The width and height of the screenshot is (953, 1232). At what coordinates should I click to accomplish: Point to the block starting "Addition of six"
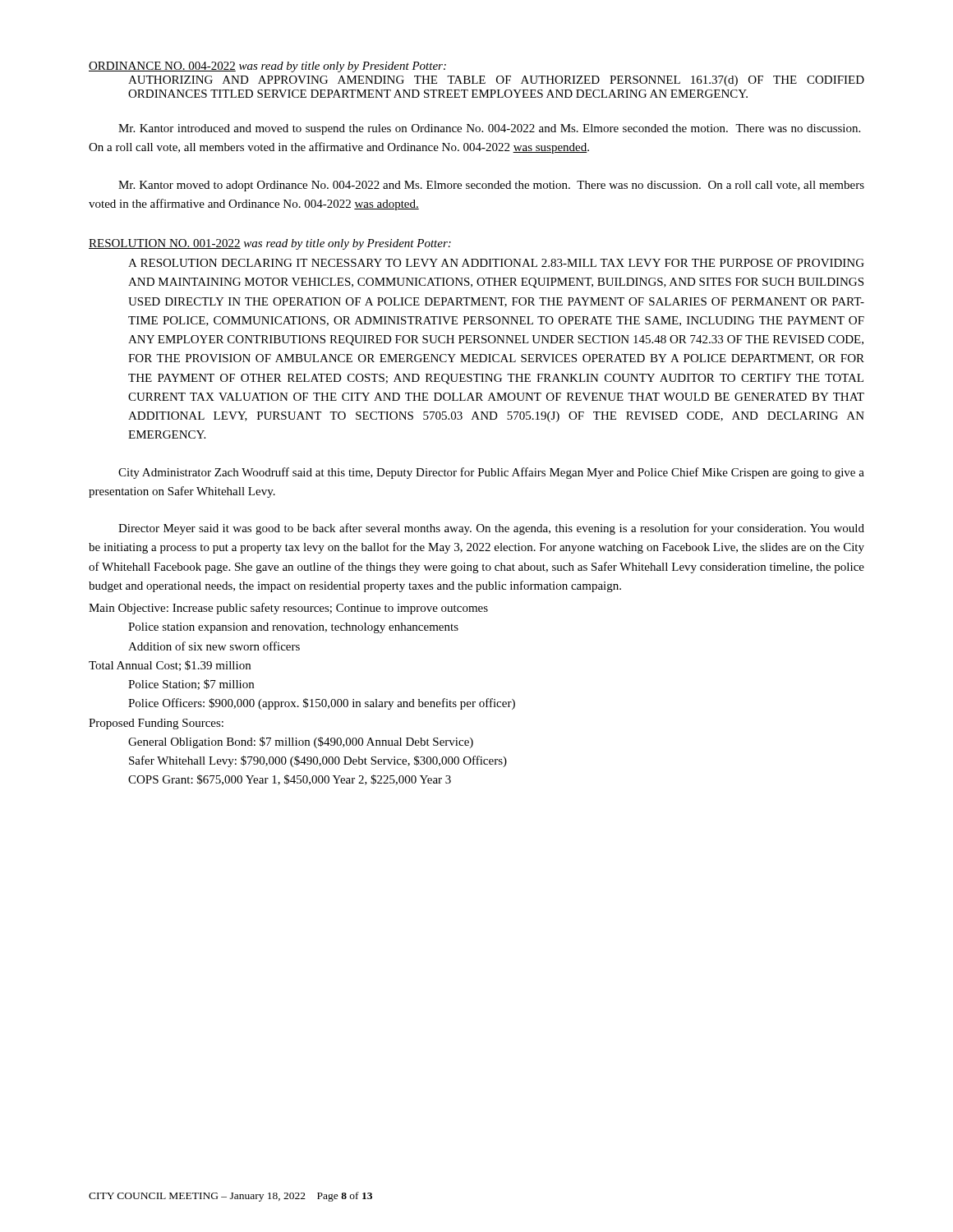click(214, 646)
